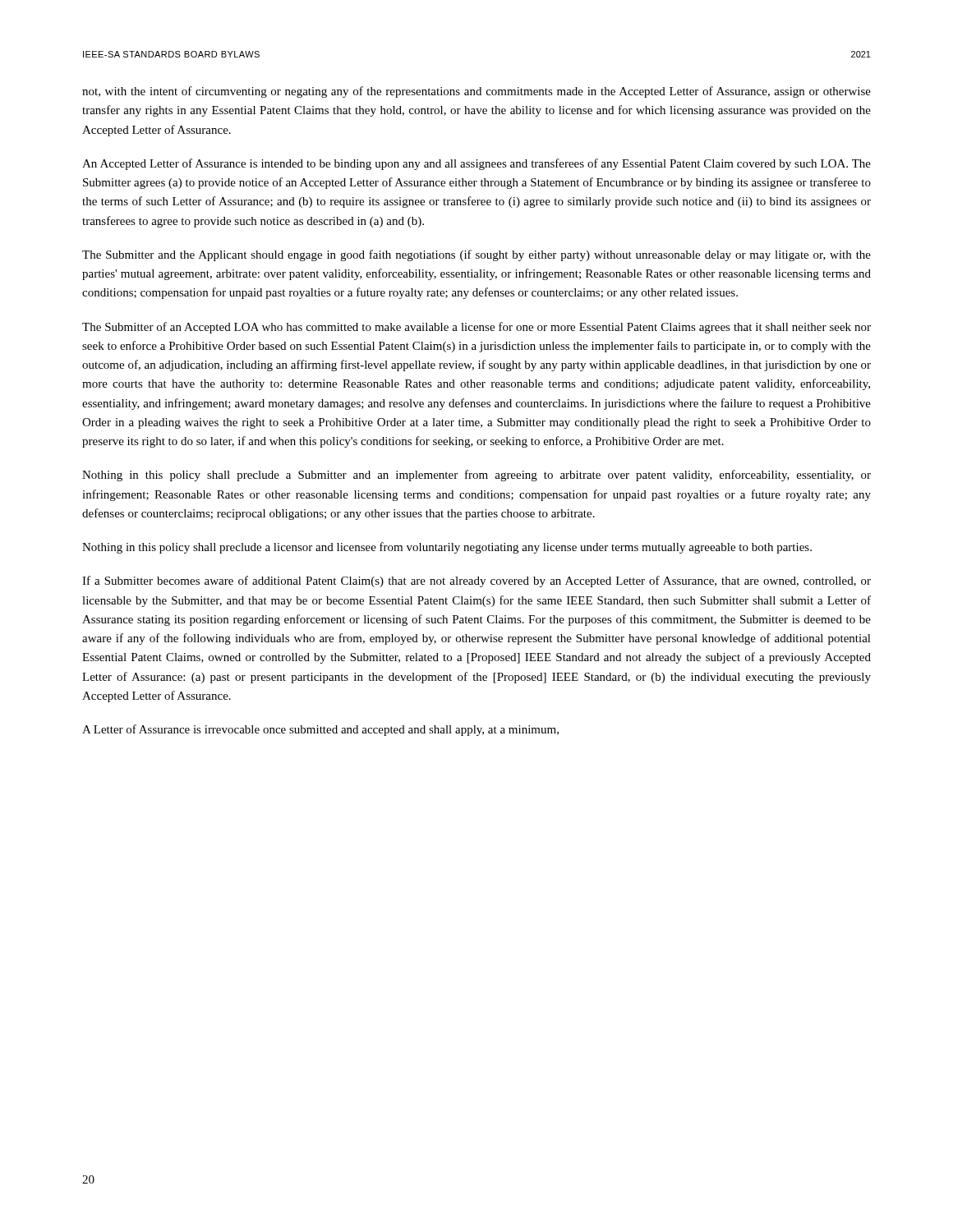This screenshot has width=953, height=1232.
Task: Click on the text block that reads "not, with the intent of circumventing"
Action: [x=476, y=110]
